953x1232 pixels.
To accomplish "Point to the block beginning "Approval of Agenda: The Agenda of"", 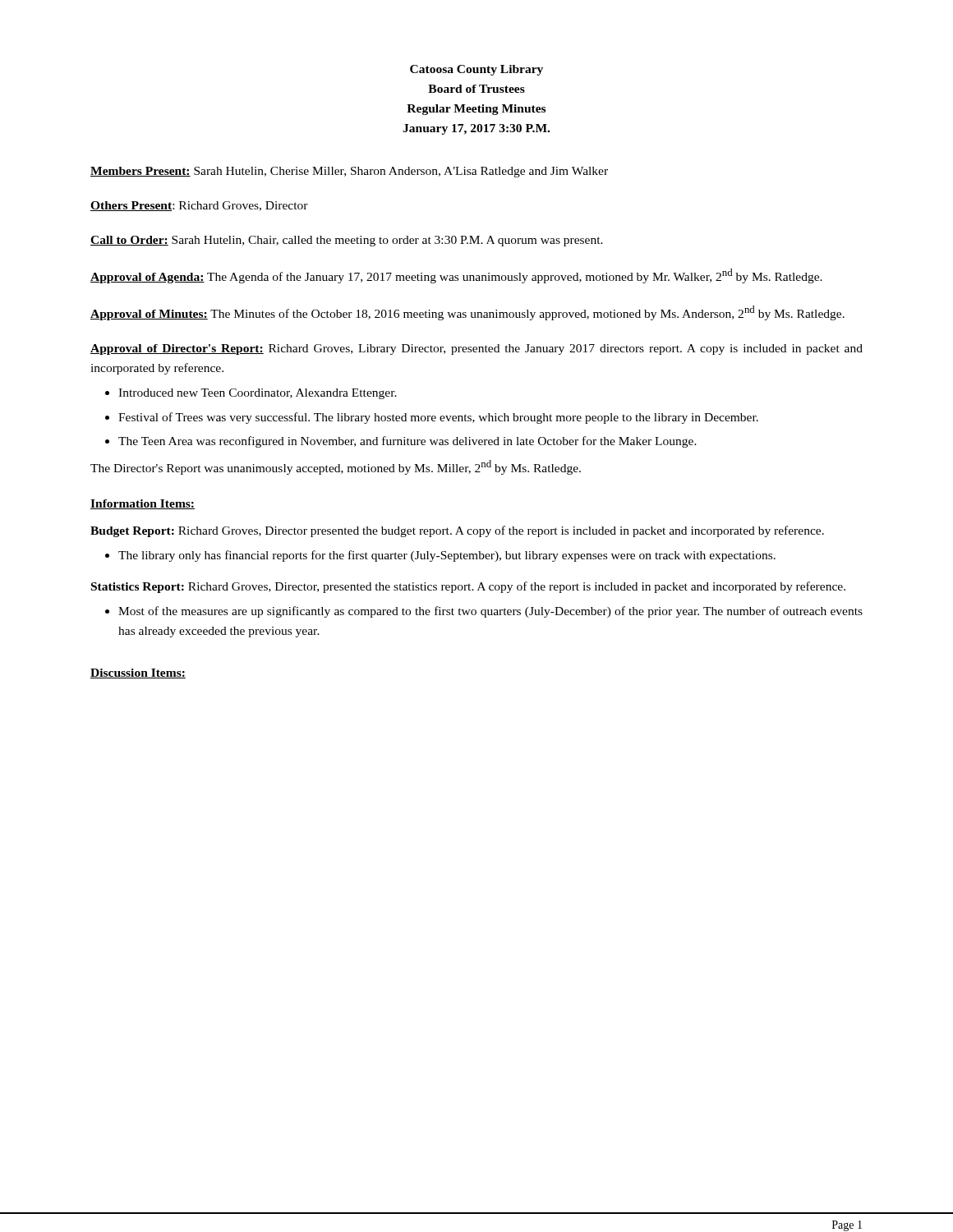I will 457,275.
